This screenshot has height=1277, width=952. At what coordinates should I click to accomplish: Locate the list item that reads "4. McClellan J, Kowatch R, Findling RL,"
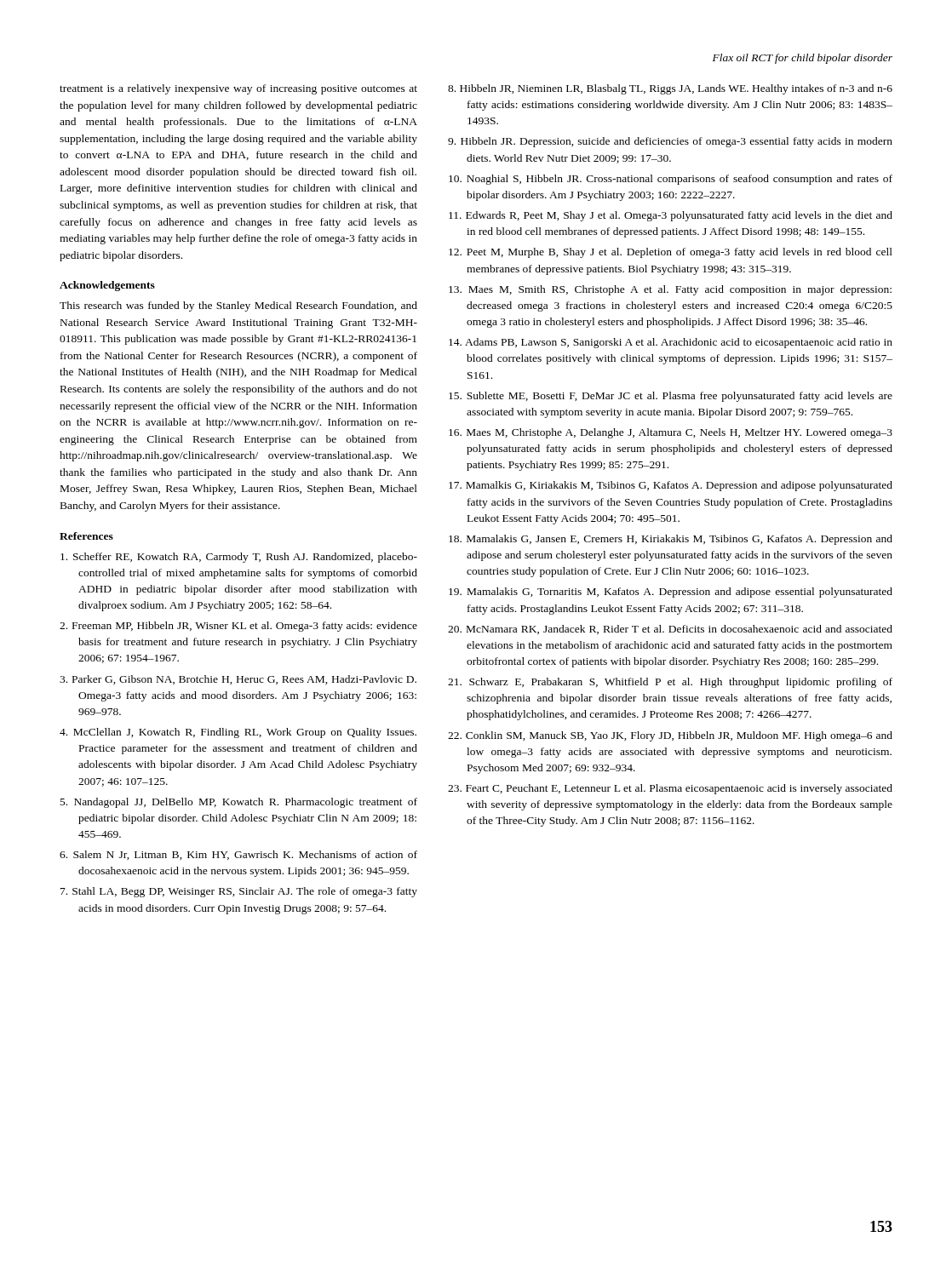238,756
